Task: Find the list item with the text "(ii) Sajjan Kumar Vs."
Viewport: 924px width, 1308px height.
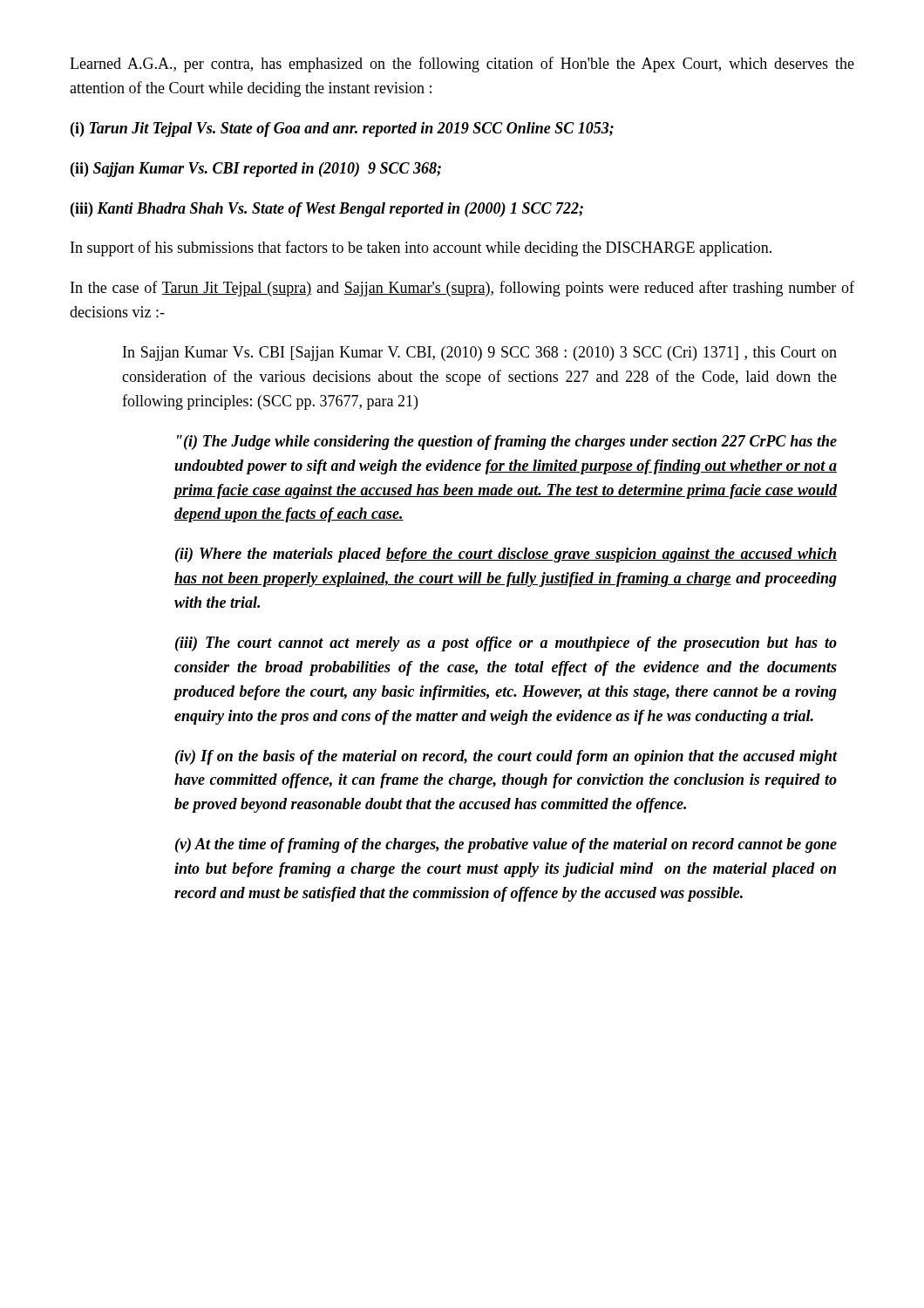Action: point(256,170)
